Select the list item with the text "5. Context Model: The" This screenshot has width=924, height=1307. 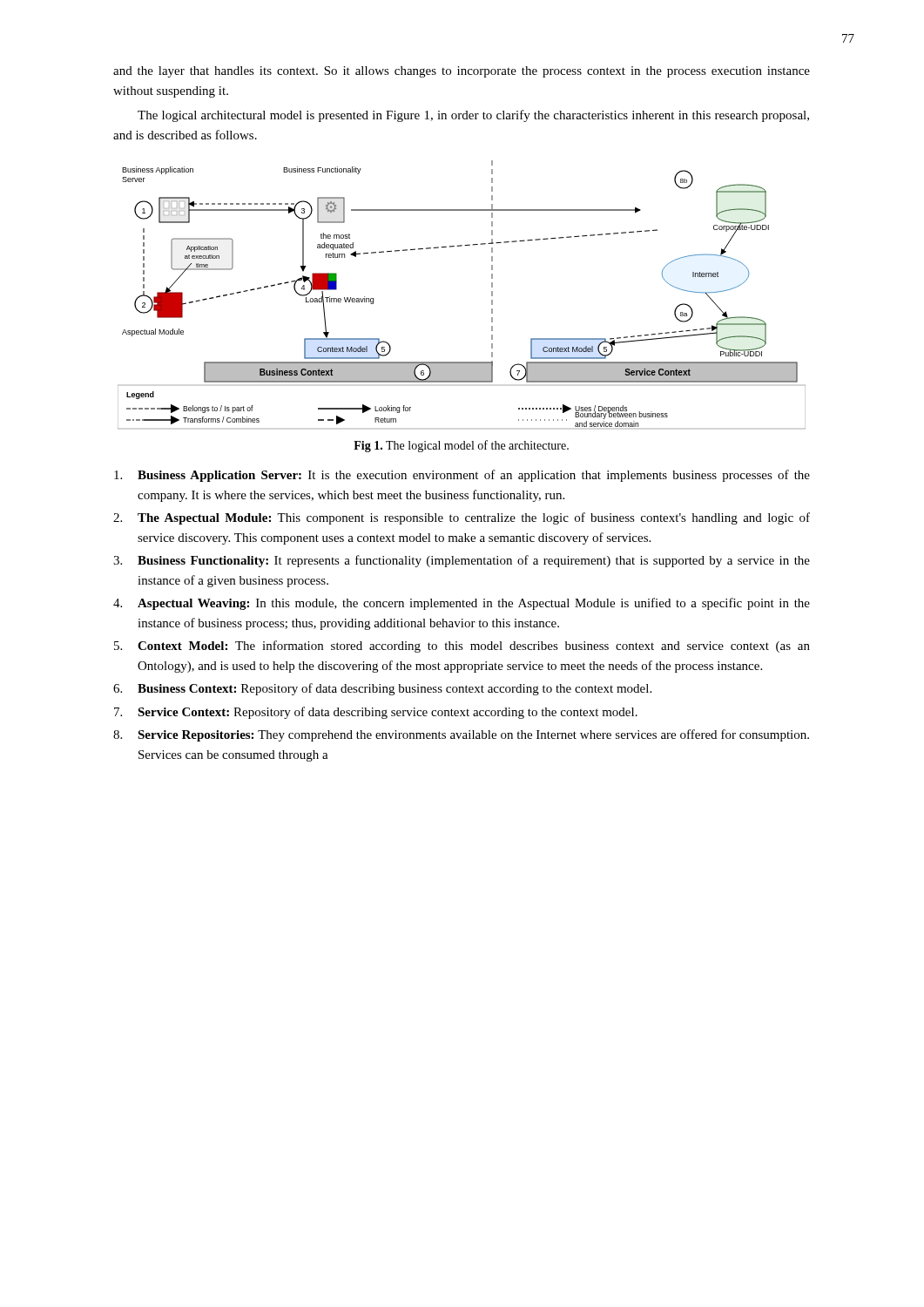tap(462, 656)
